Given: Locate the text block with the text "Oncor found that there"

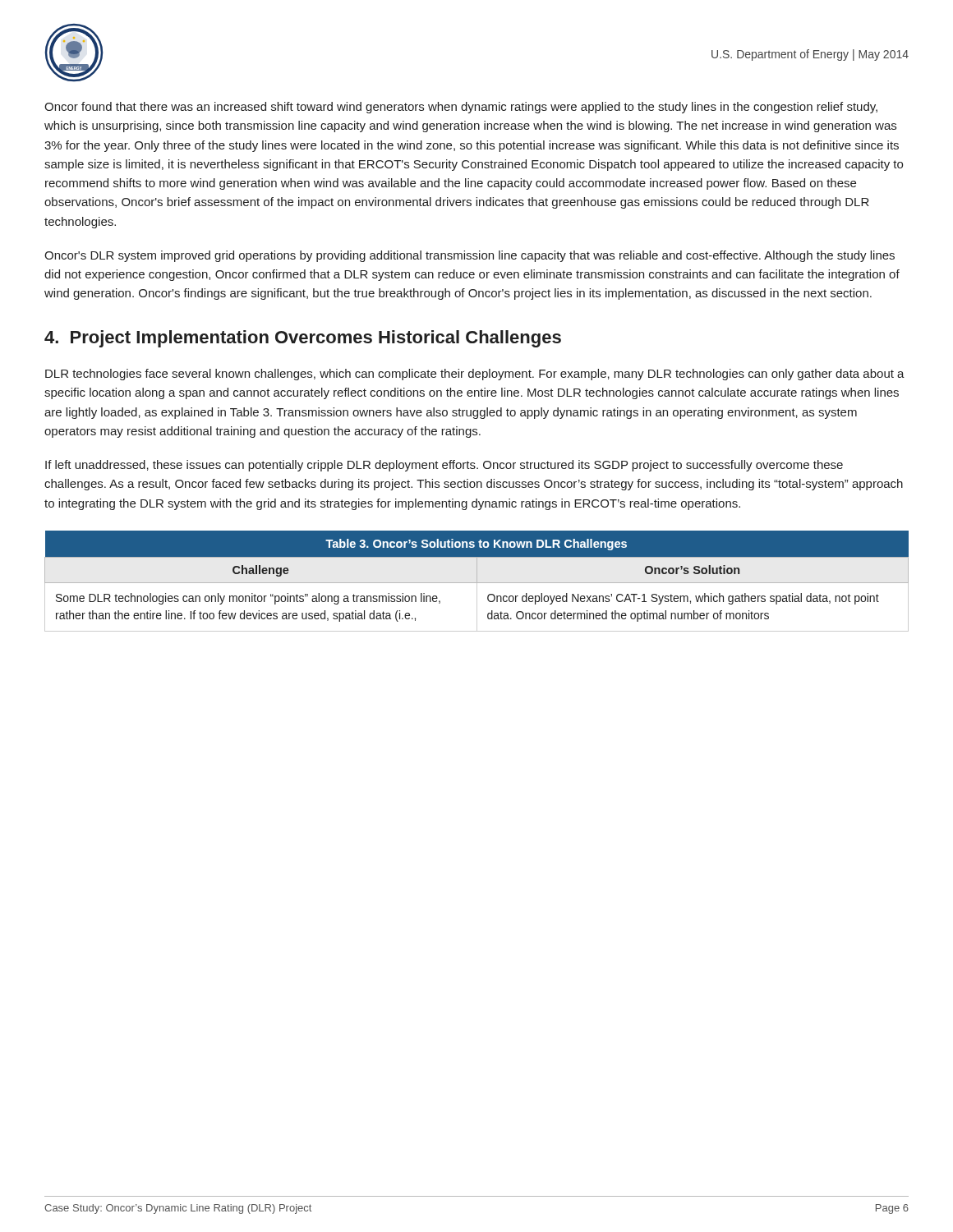Looking at the screenshot, I should coord(474,164).
